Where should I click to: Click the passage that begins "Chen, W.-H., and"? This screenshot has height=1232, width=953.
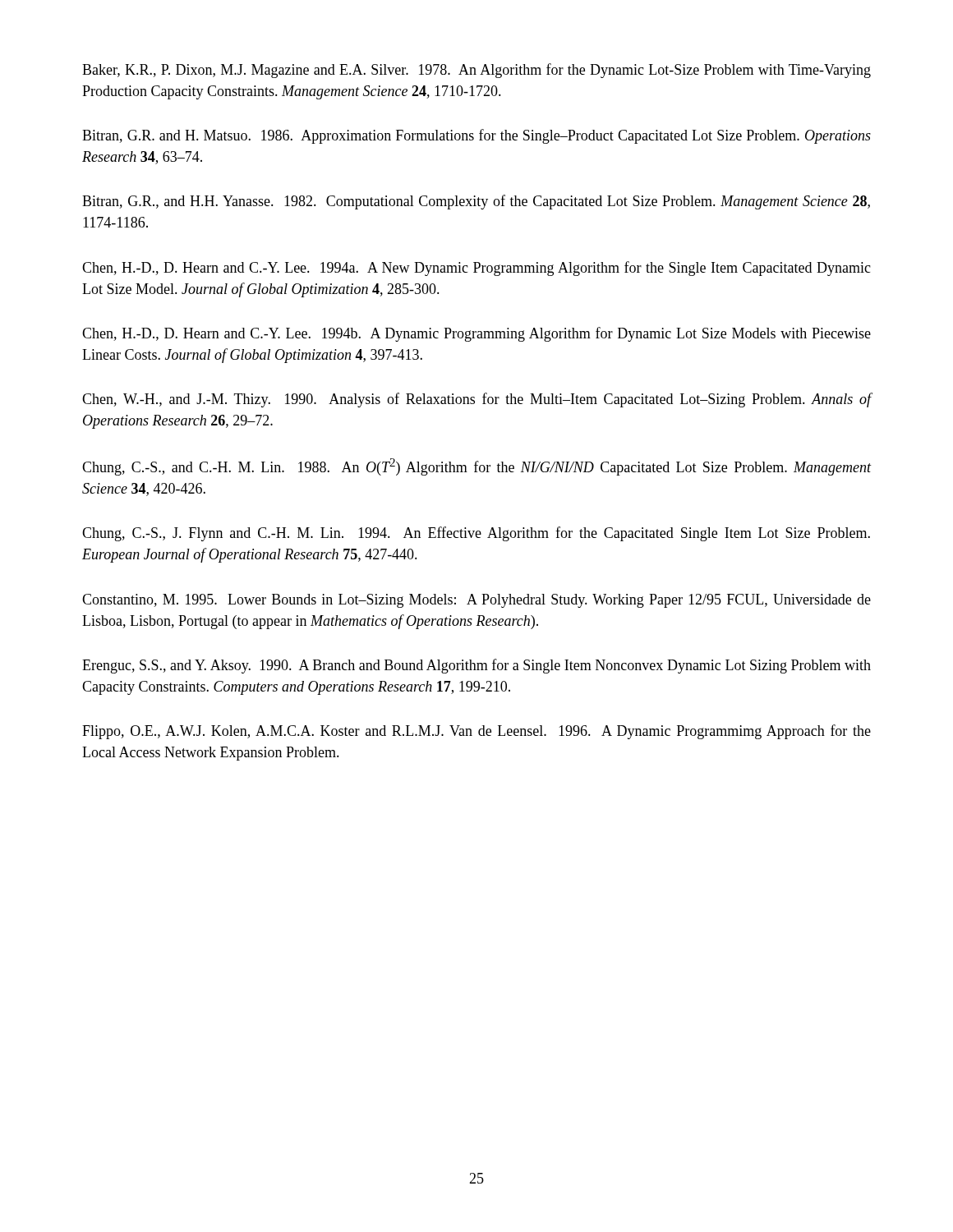coord(476,410)
